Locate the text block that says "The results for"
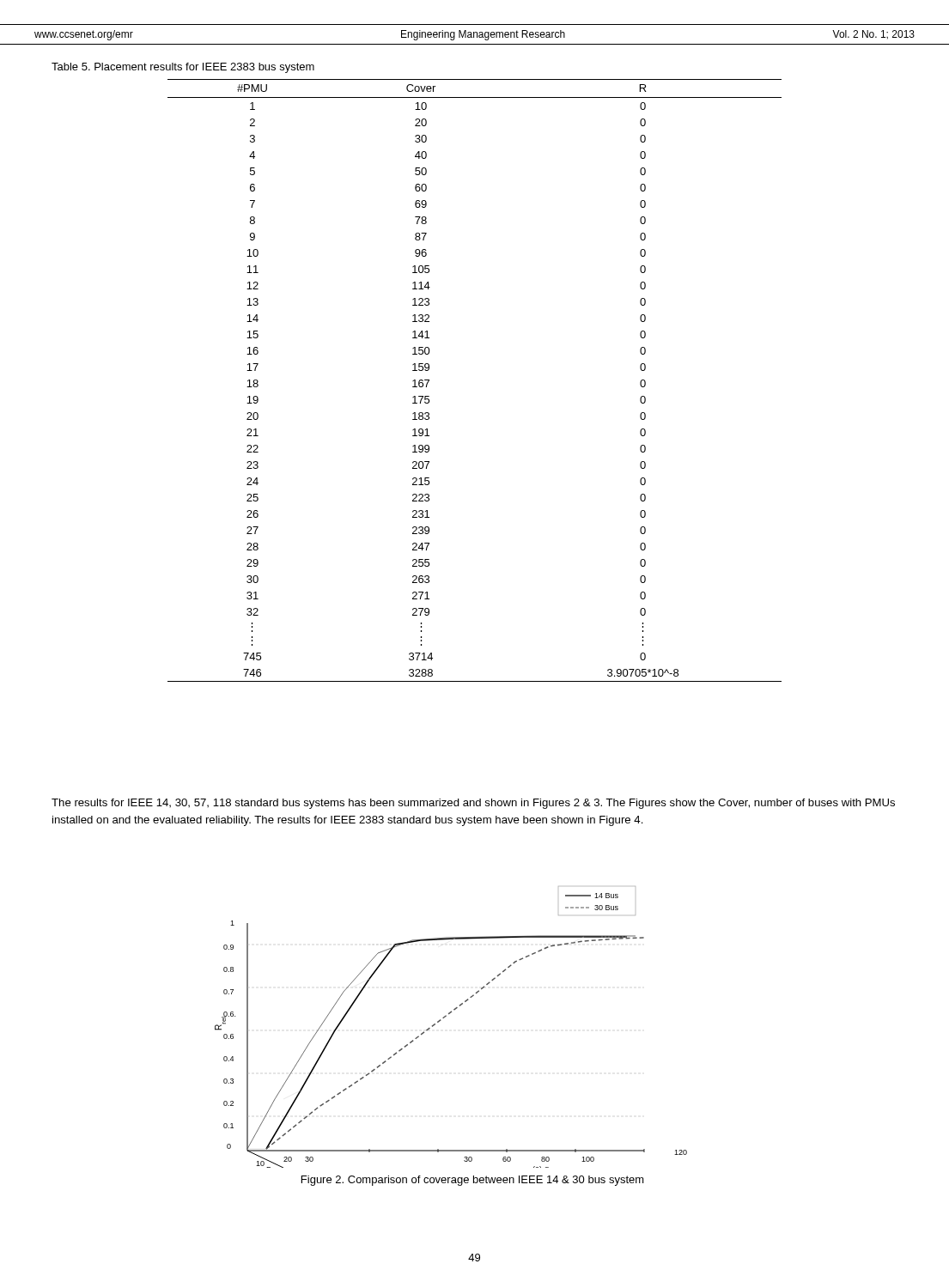The height and width of the screenshot is (1288, 949). (x=474, y=811)
